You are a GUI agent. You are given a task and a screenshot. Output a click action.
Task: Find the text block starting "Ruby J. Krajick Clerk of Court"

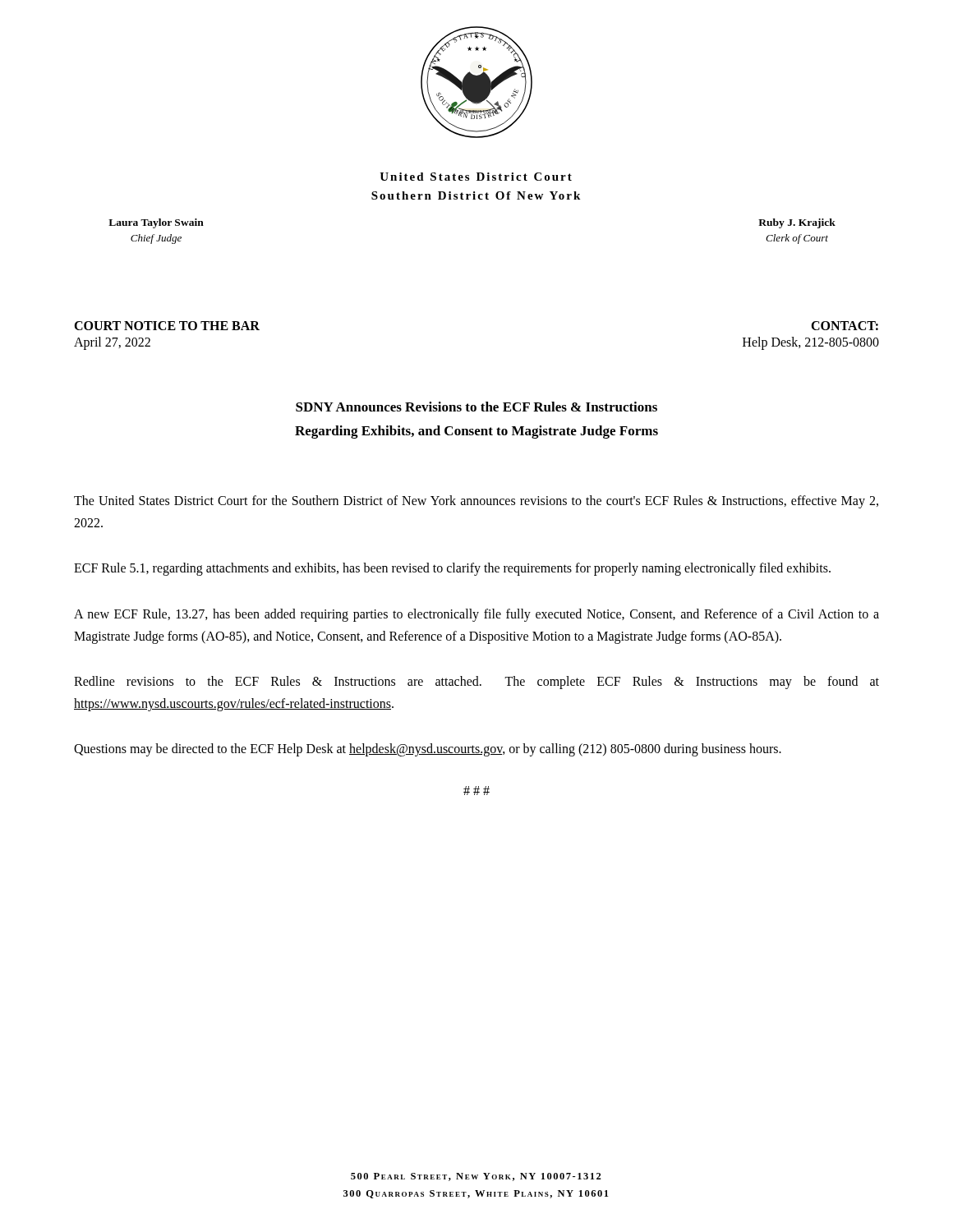797,230
